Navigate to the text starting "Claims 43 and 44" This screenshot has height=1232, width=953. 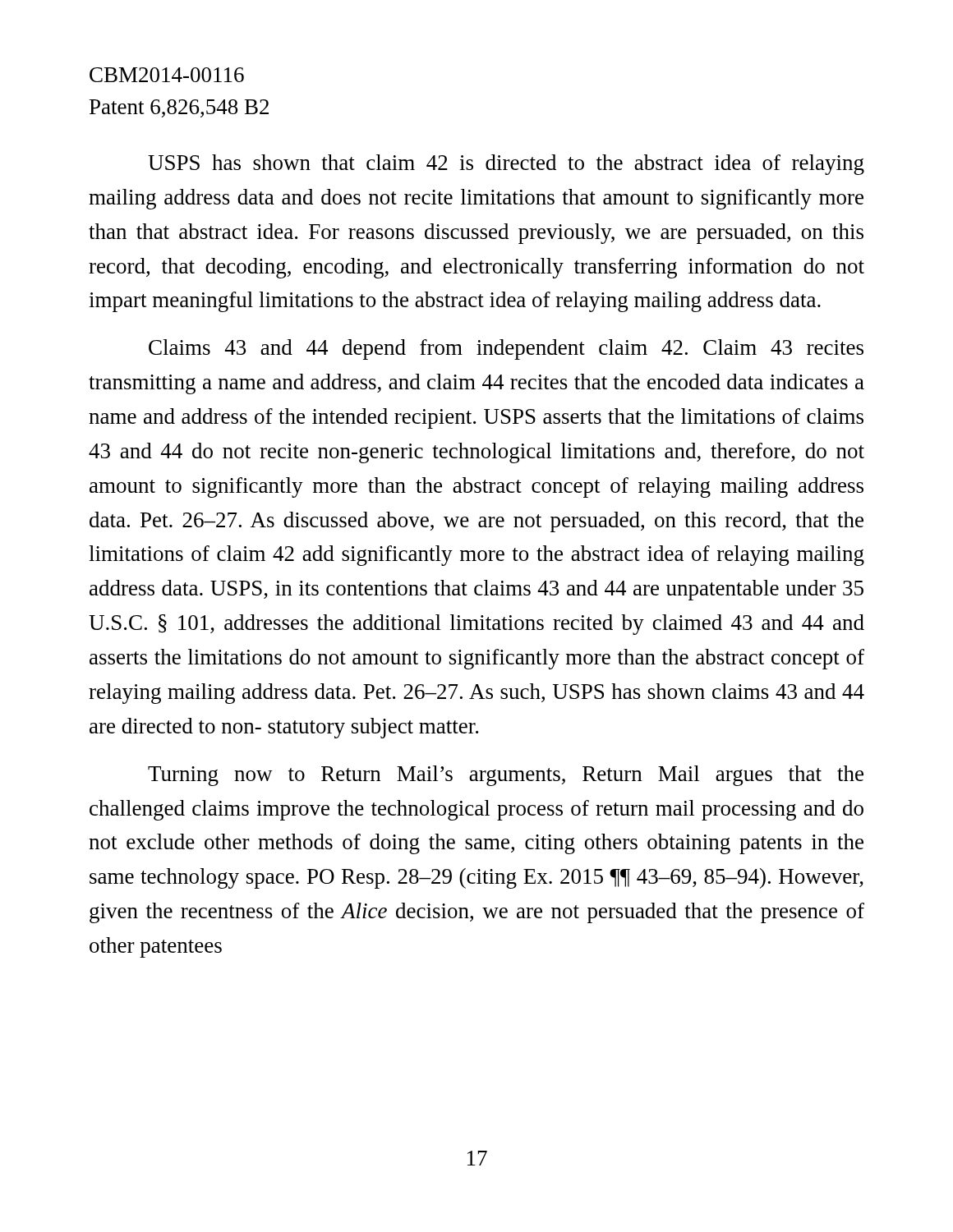(x=476, y=537)
